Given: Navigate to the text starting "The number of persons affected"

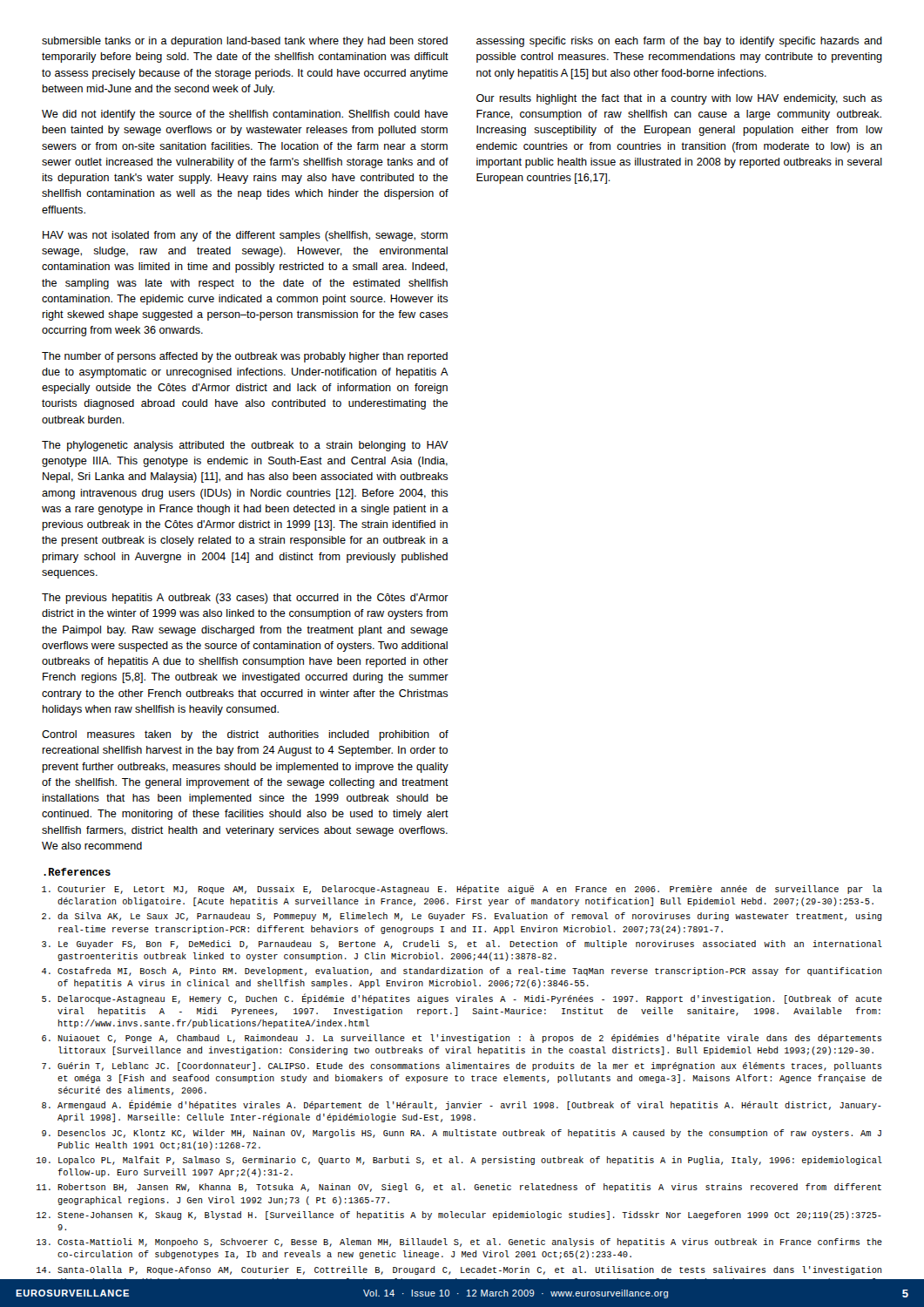Looking at the screenshot, I should pyautogui.click(x=245, y=388).
